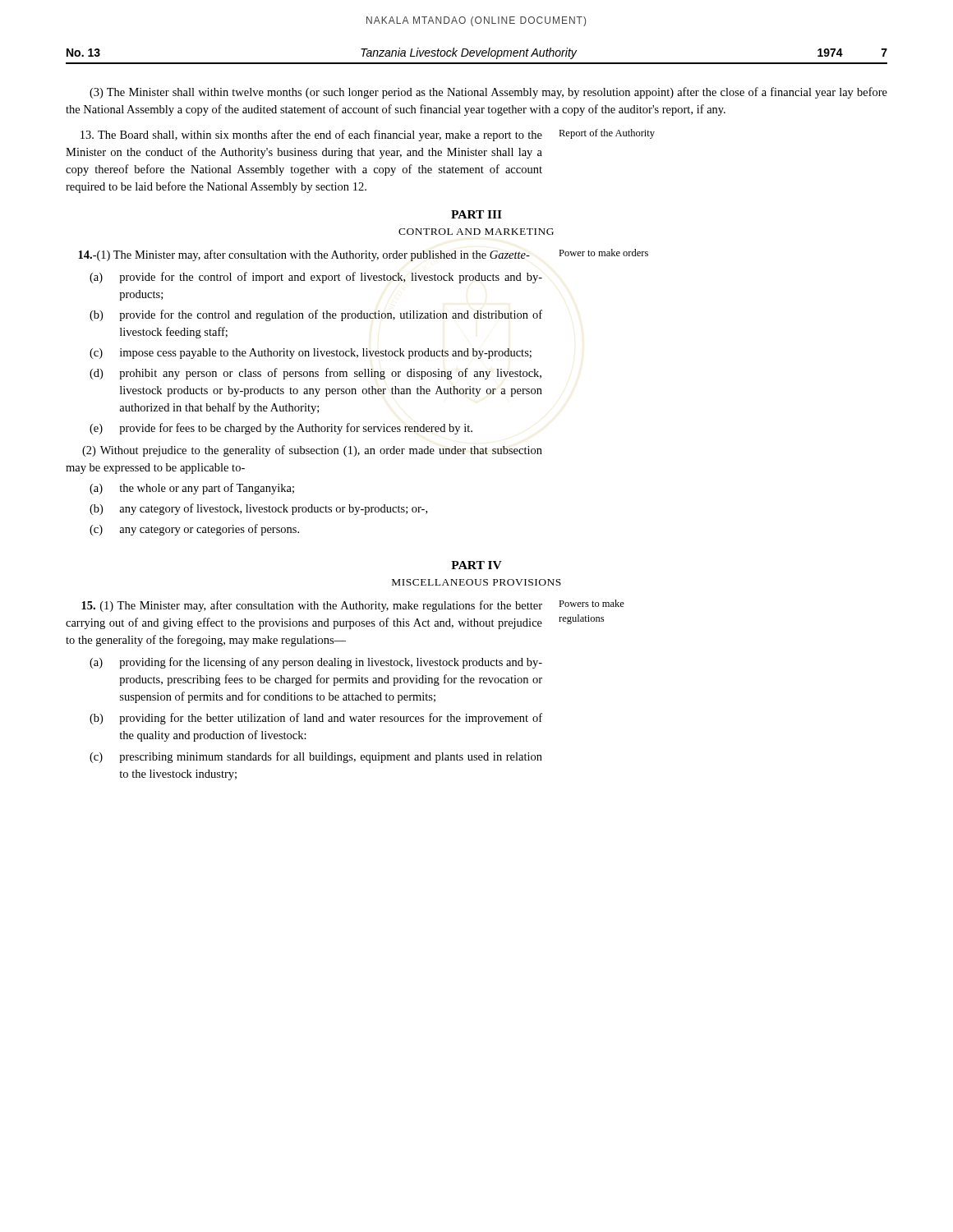953x1232 pixels.
Task: Select the text that reads "Power to make orders"
Action: 604,253
